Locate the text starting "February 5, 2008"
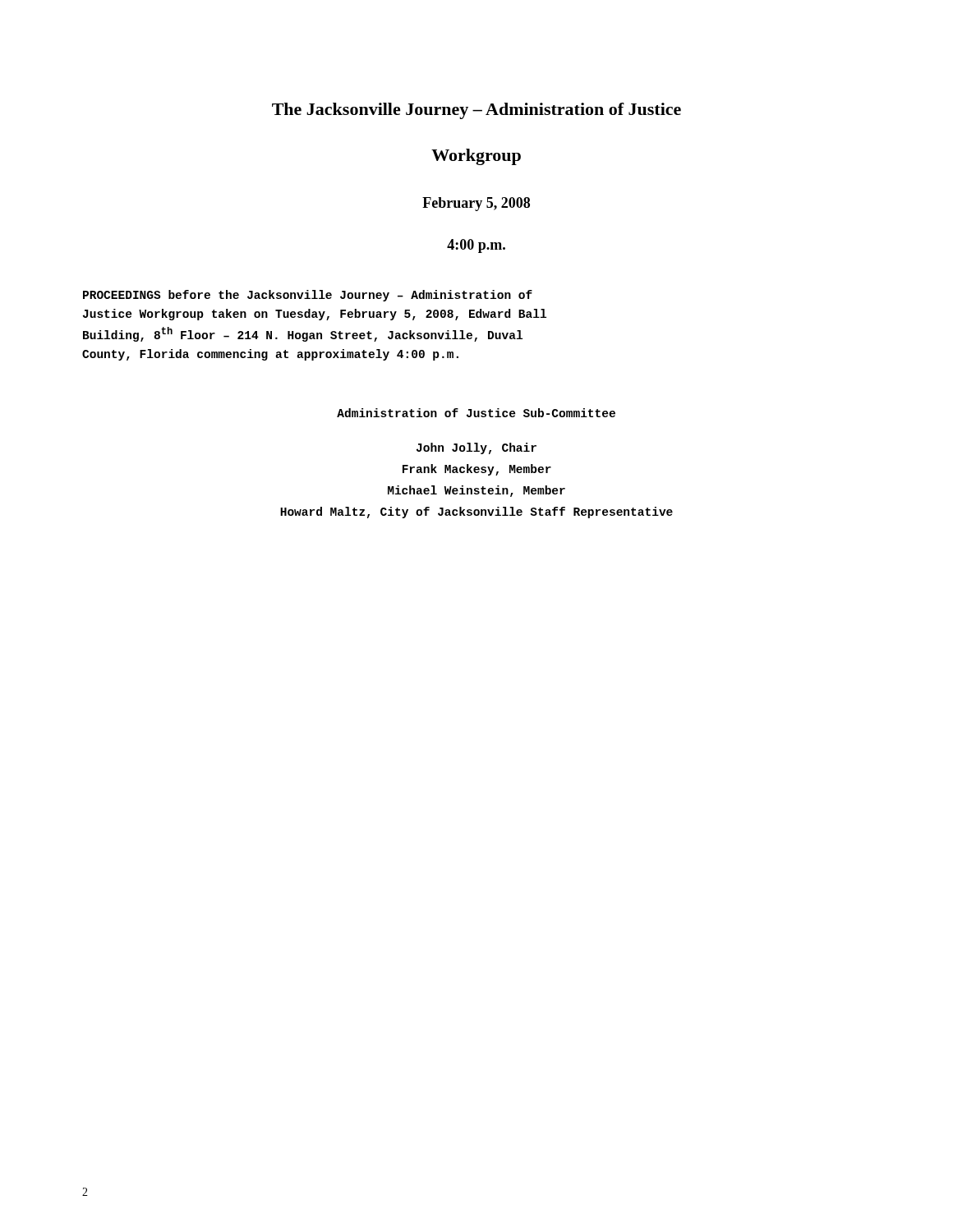 click(476, 203)
